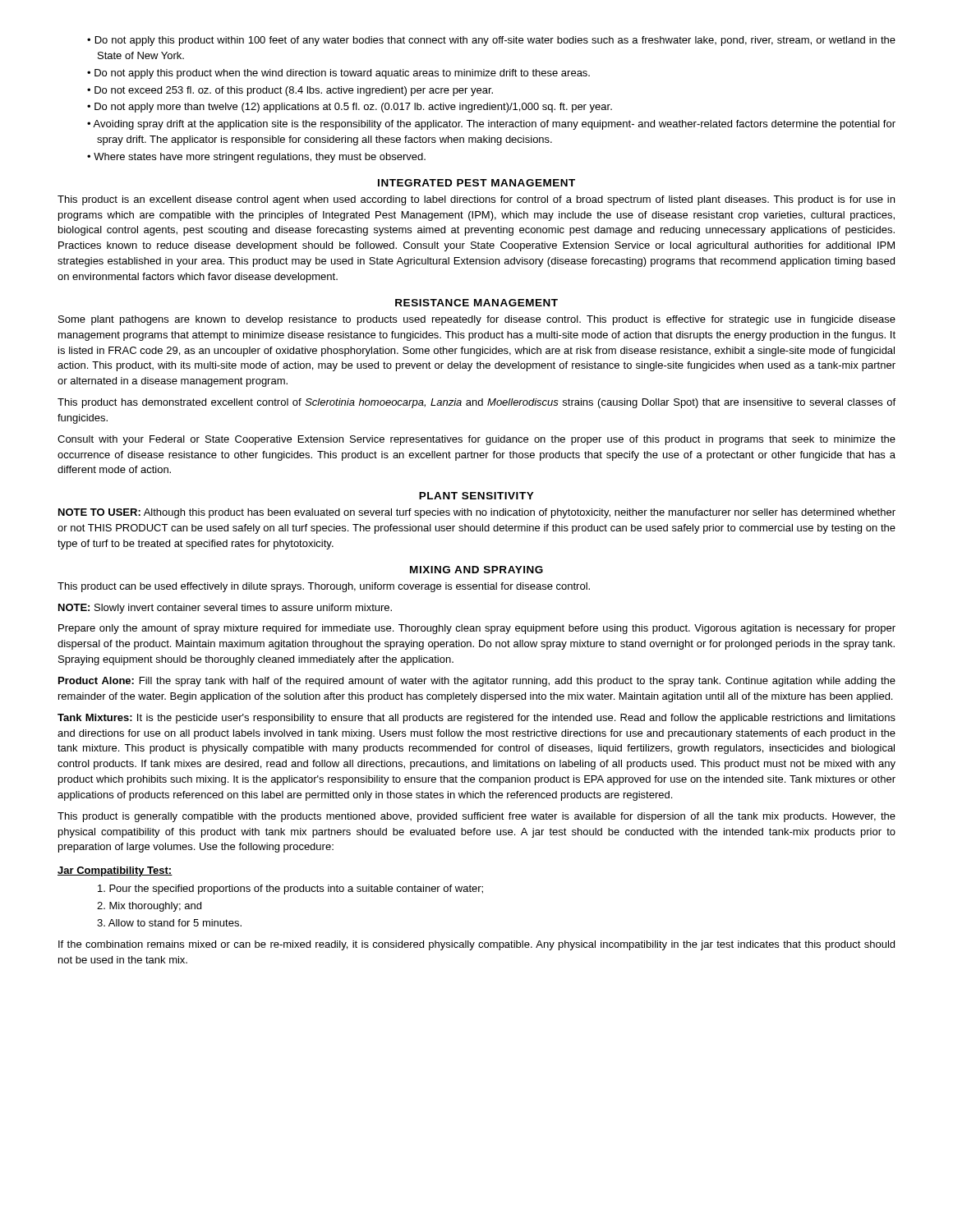Point to the passage starting "Do not exceed 253 fl. oz."
Screen dimensions: 1232x953
coord(294,90)
